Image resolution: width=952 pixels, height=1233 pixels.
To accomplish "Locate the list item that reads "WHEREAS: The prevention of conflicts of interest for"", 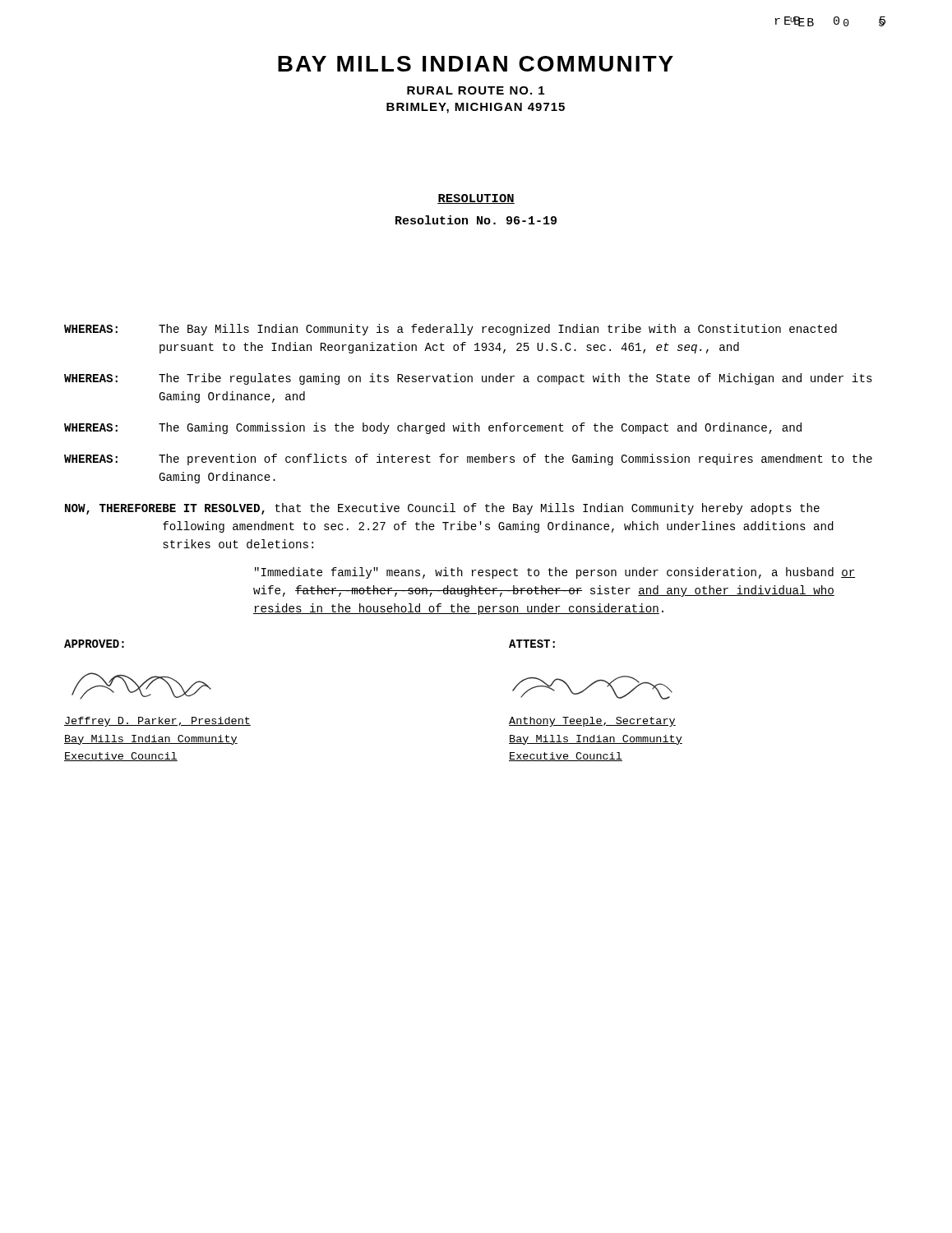I will pyautogui.click(x=476, y=469).
